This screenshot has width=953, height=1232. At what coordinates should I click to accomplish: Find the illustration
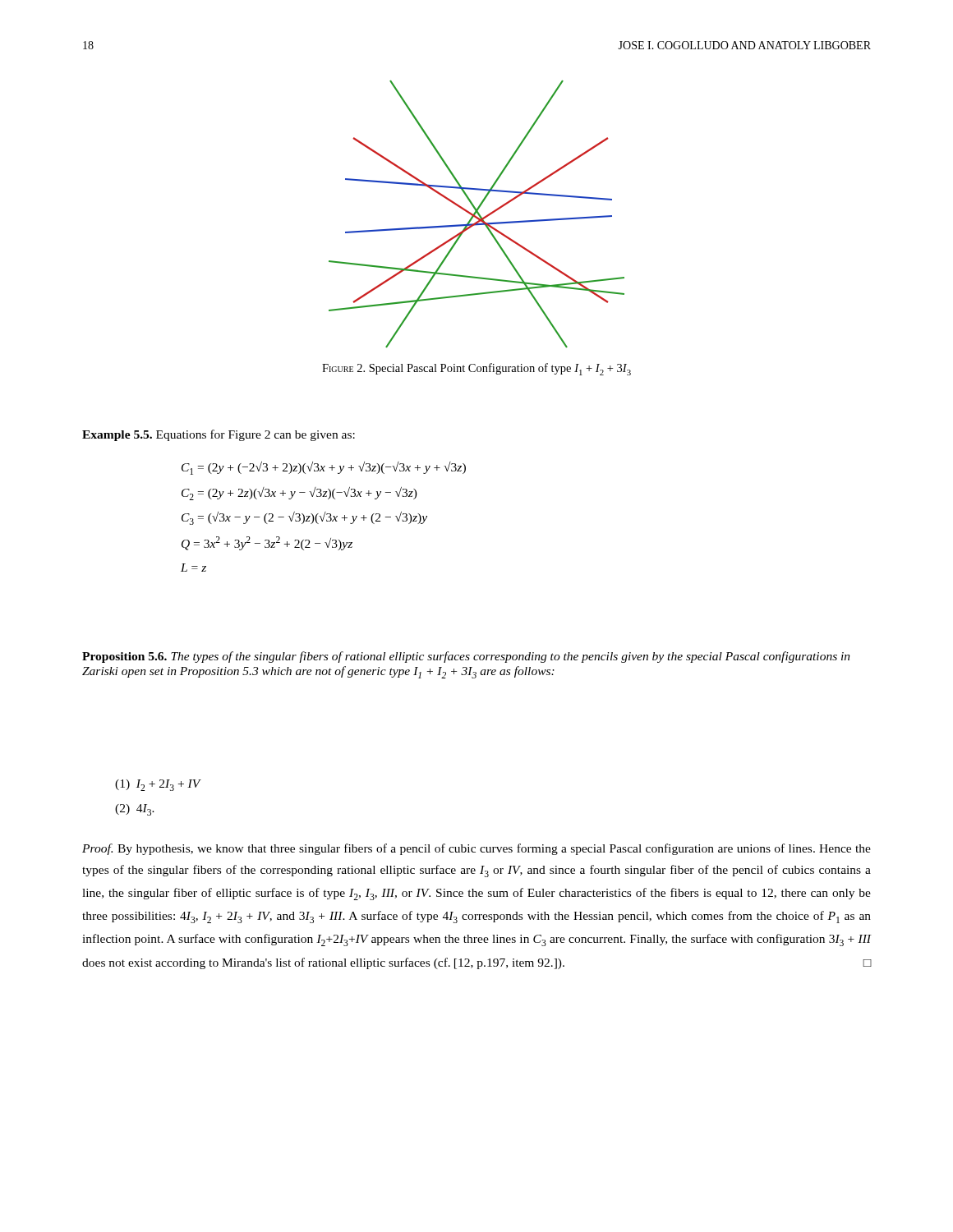[x=476, y=212]
